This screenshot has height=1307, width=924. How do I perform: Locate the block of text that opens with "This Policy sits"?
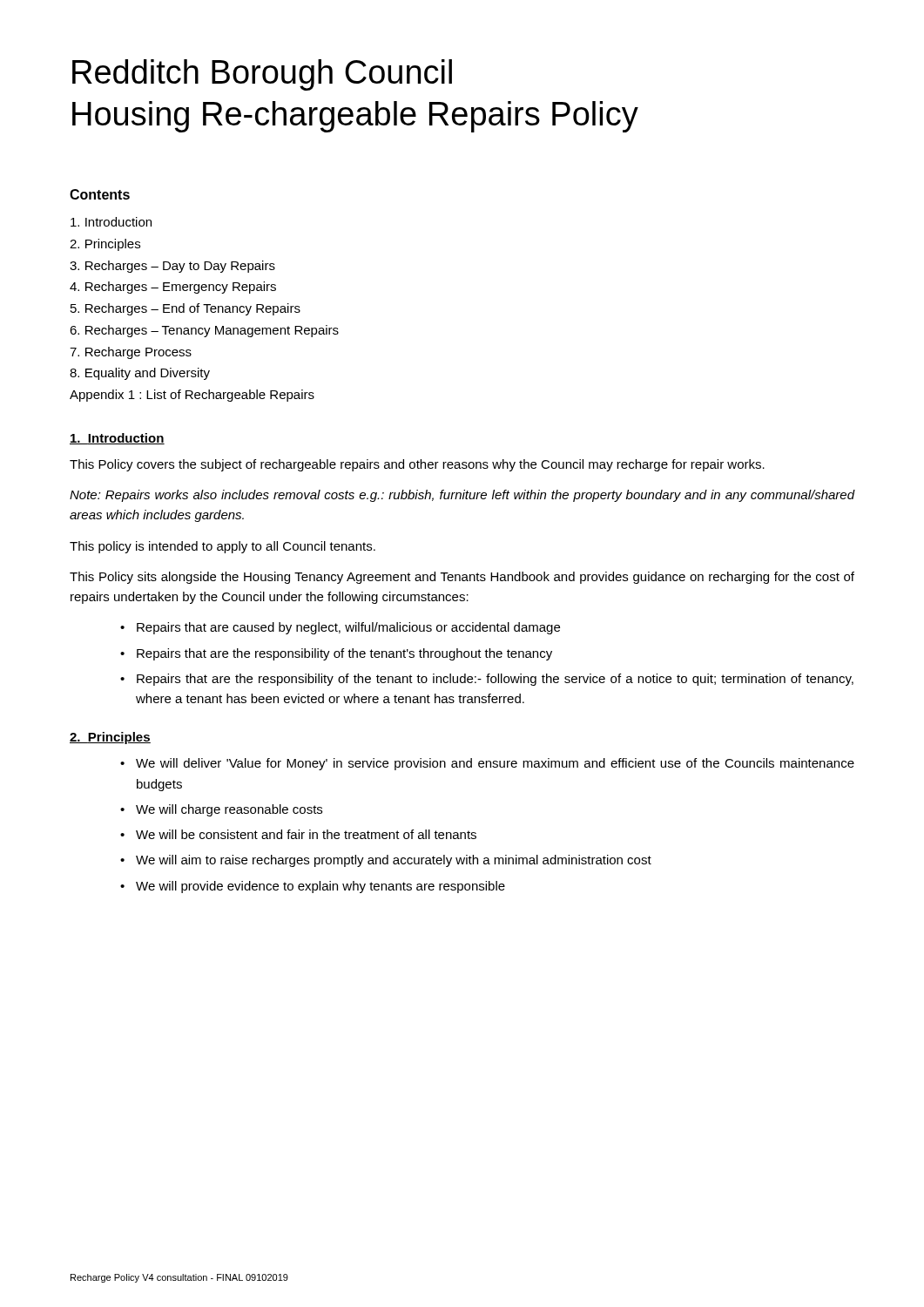pos(462,586)
